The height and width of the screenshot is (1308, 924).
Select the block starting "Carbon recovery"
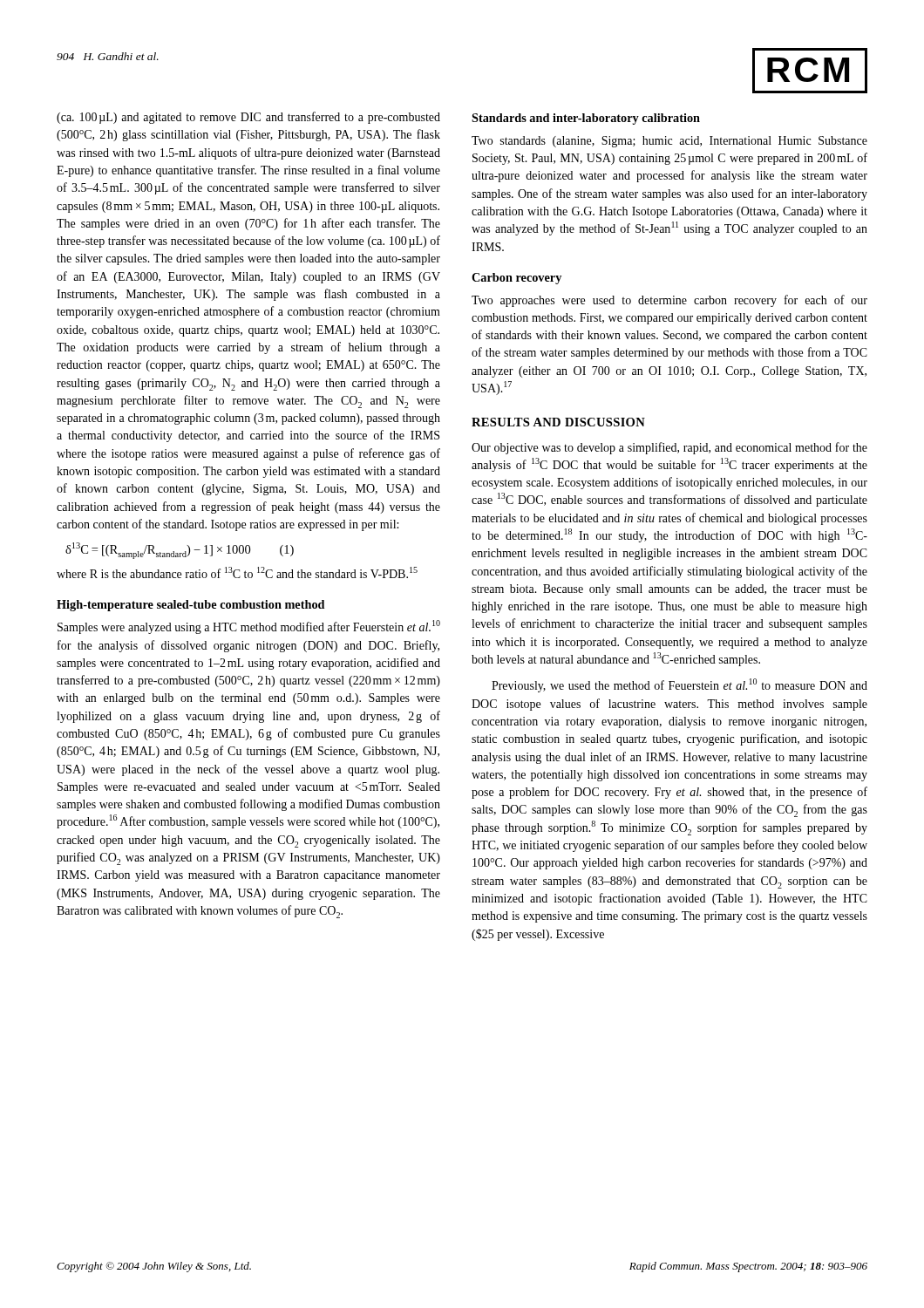tap(517, 277)
